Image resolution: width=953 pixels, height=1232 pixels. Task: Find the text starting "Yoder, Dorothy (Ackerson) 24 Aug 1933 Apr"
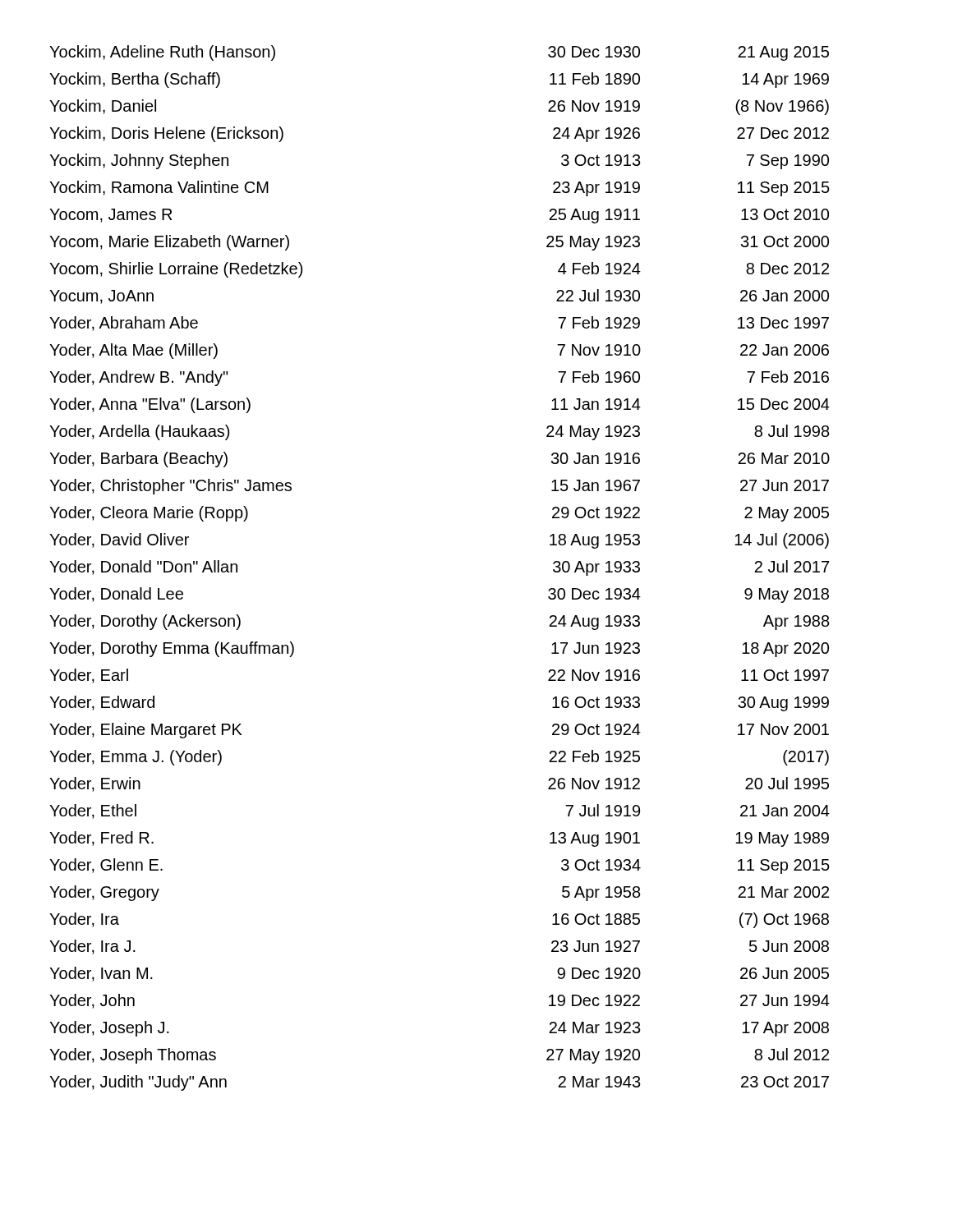(x=148, y=622)
